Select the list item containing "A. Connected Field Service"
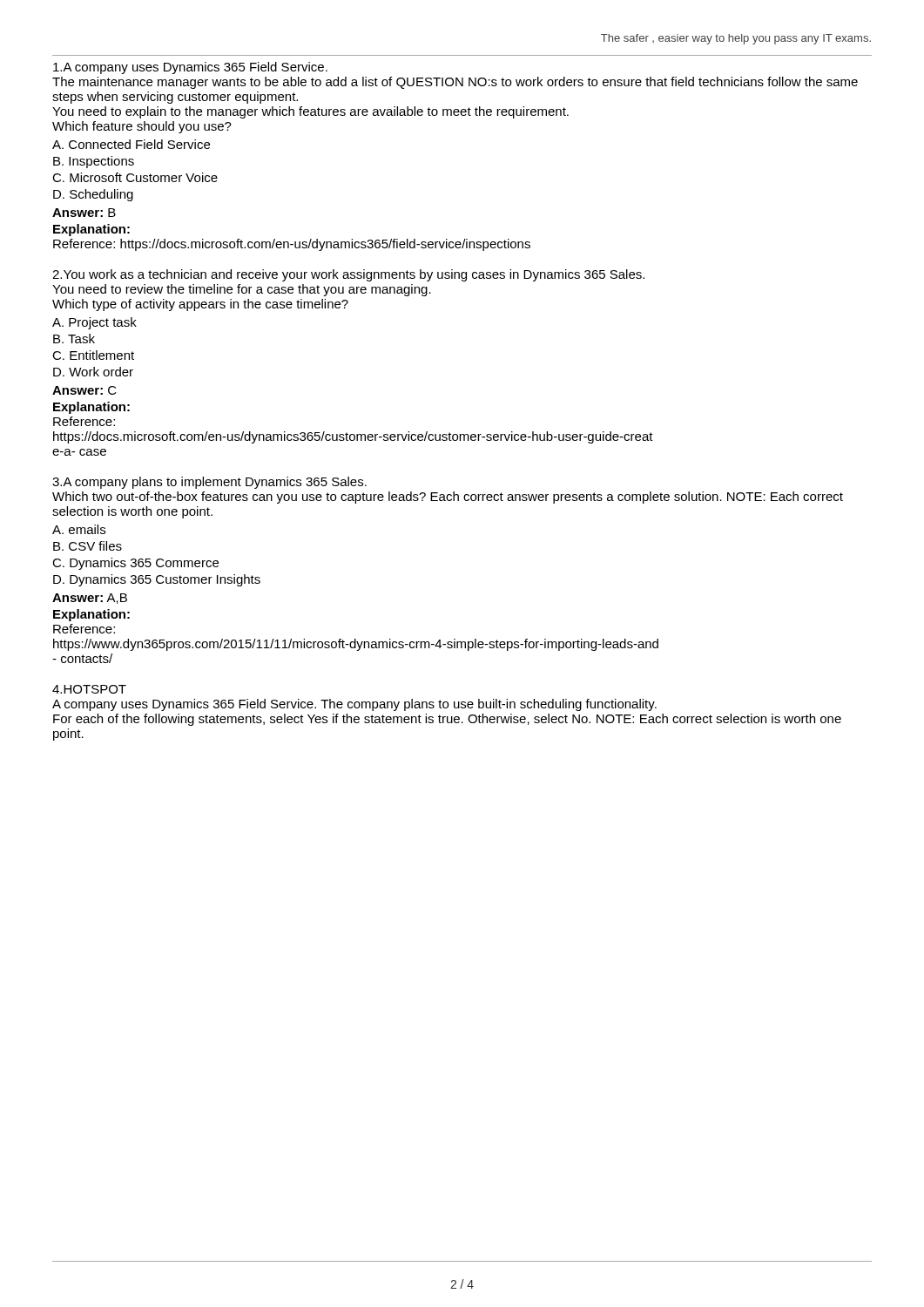 [x=131, y=144]
